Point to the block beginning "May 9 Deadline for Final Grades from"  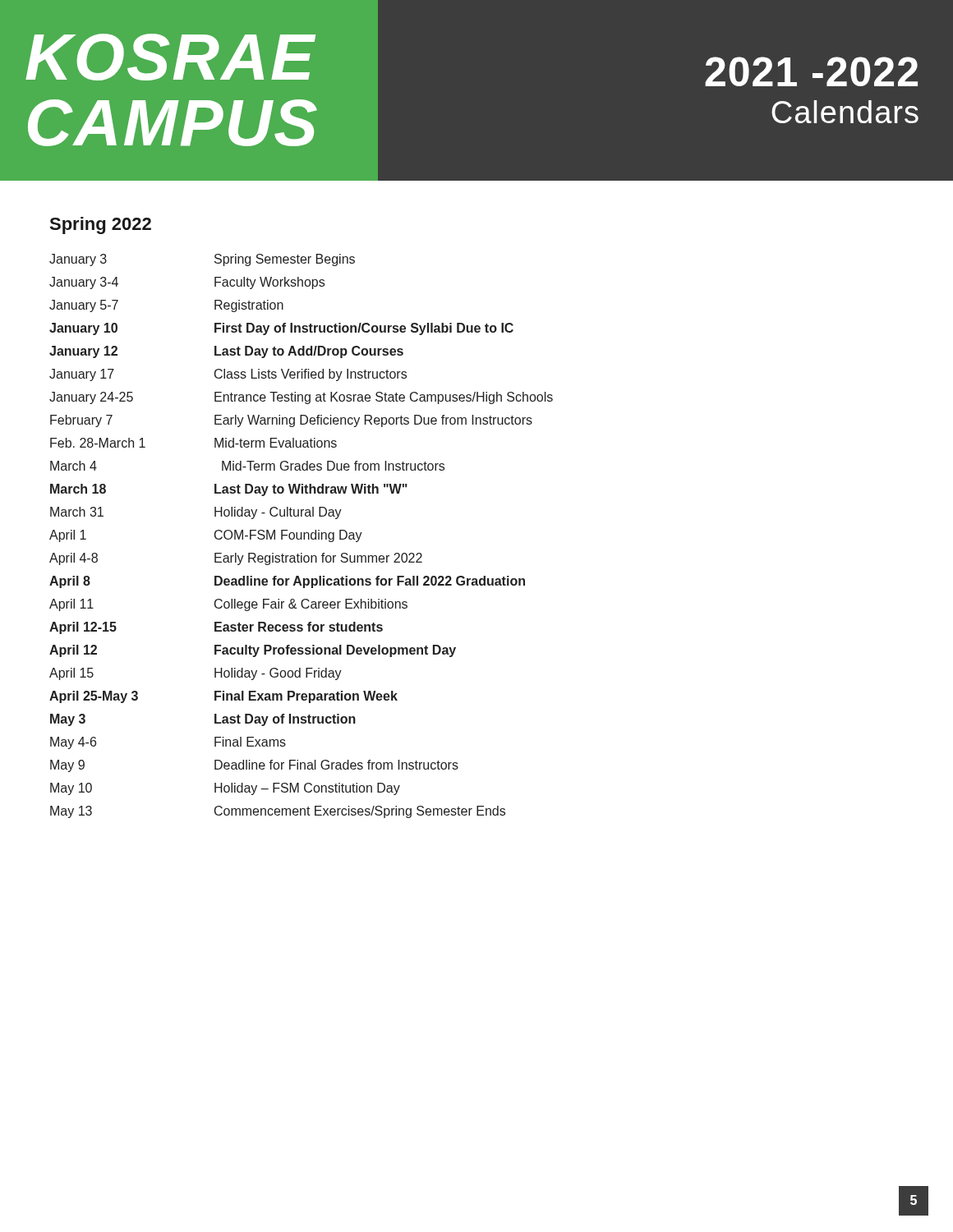pyautogui.click(x=254, y=766)
